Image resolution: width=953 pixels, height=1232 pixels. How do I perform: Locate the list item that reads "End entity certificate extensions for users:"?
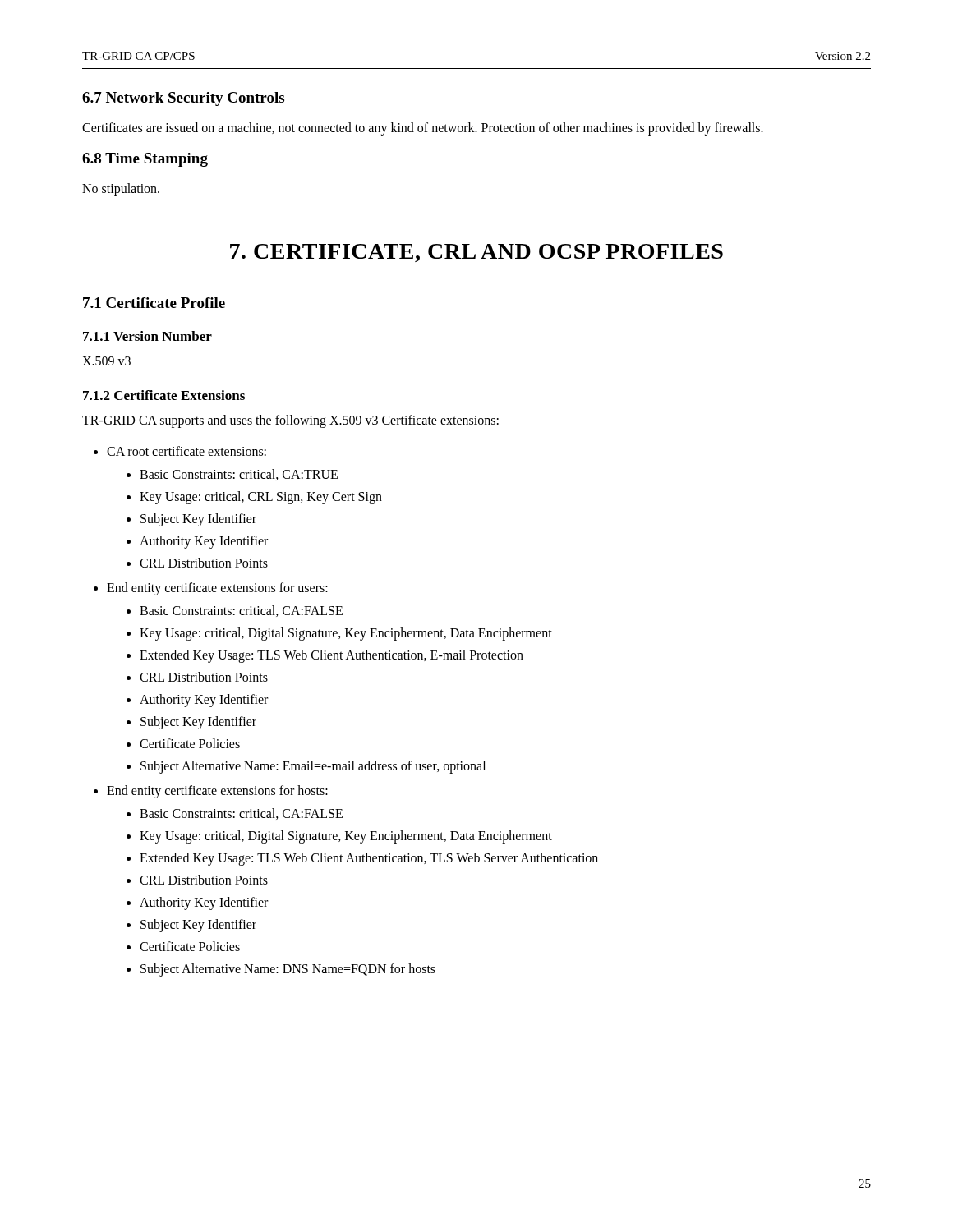coord(217,589)
